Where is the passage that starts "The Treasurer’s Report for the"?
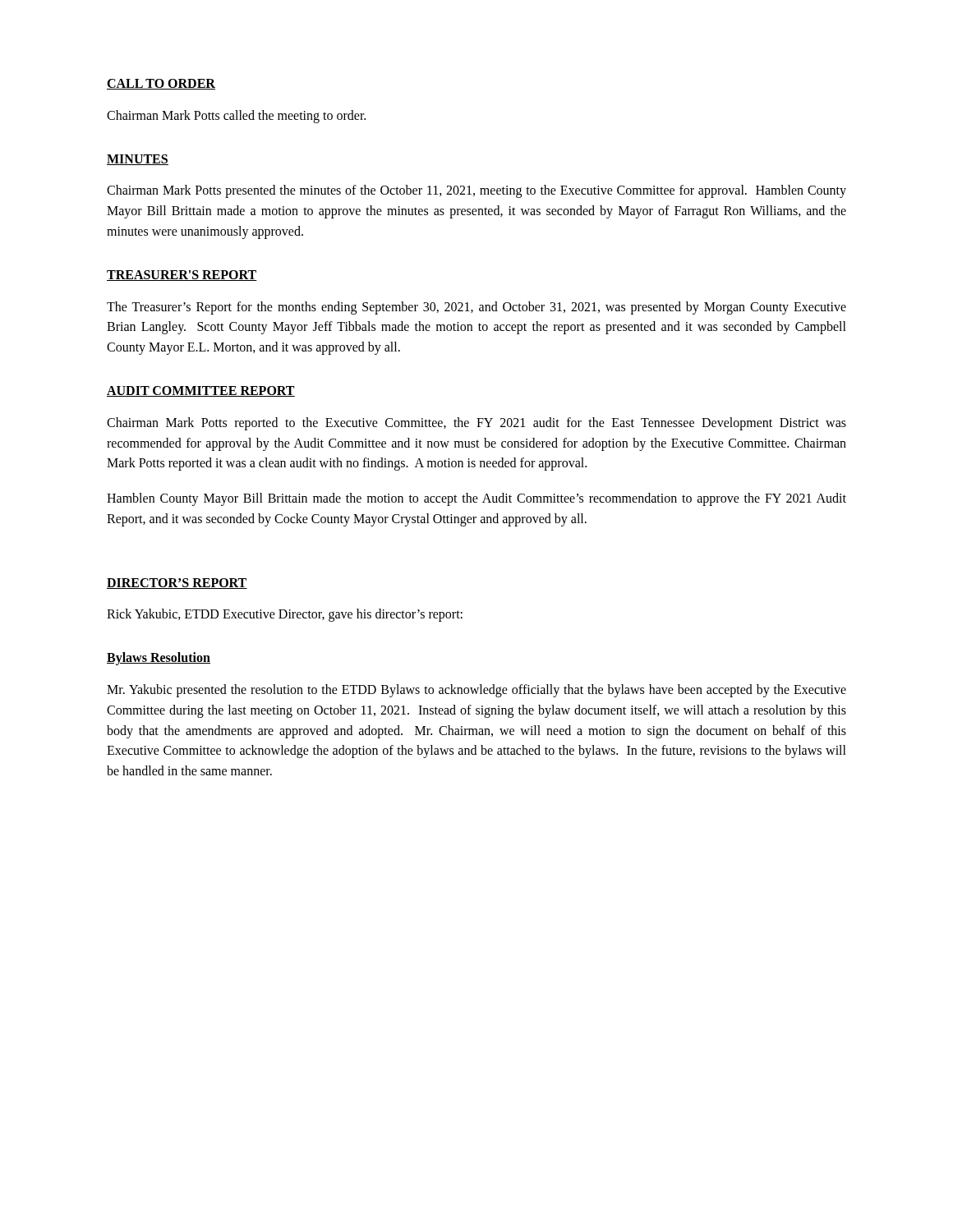Screen dimensions: 1232x953 [x=476, y=327]
